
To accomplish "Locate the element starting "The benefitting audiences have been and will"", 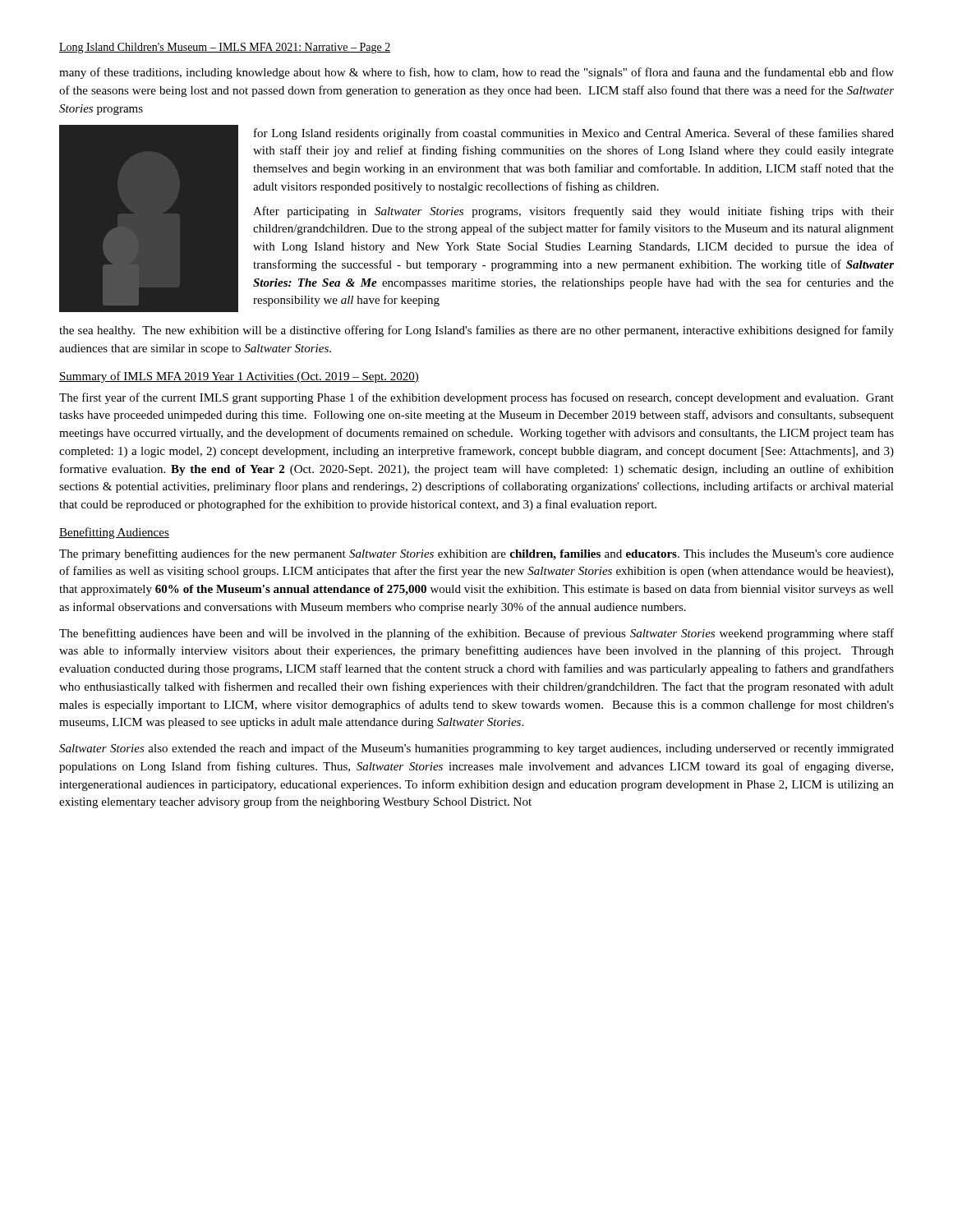I will coord(476,678).
